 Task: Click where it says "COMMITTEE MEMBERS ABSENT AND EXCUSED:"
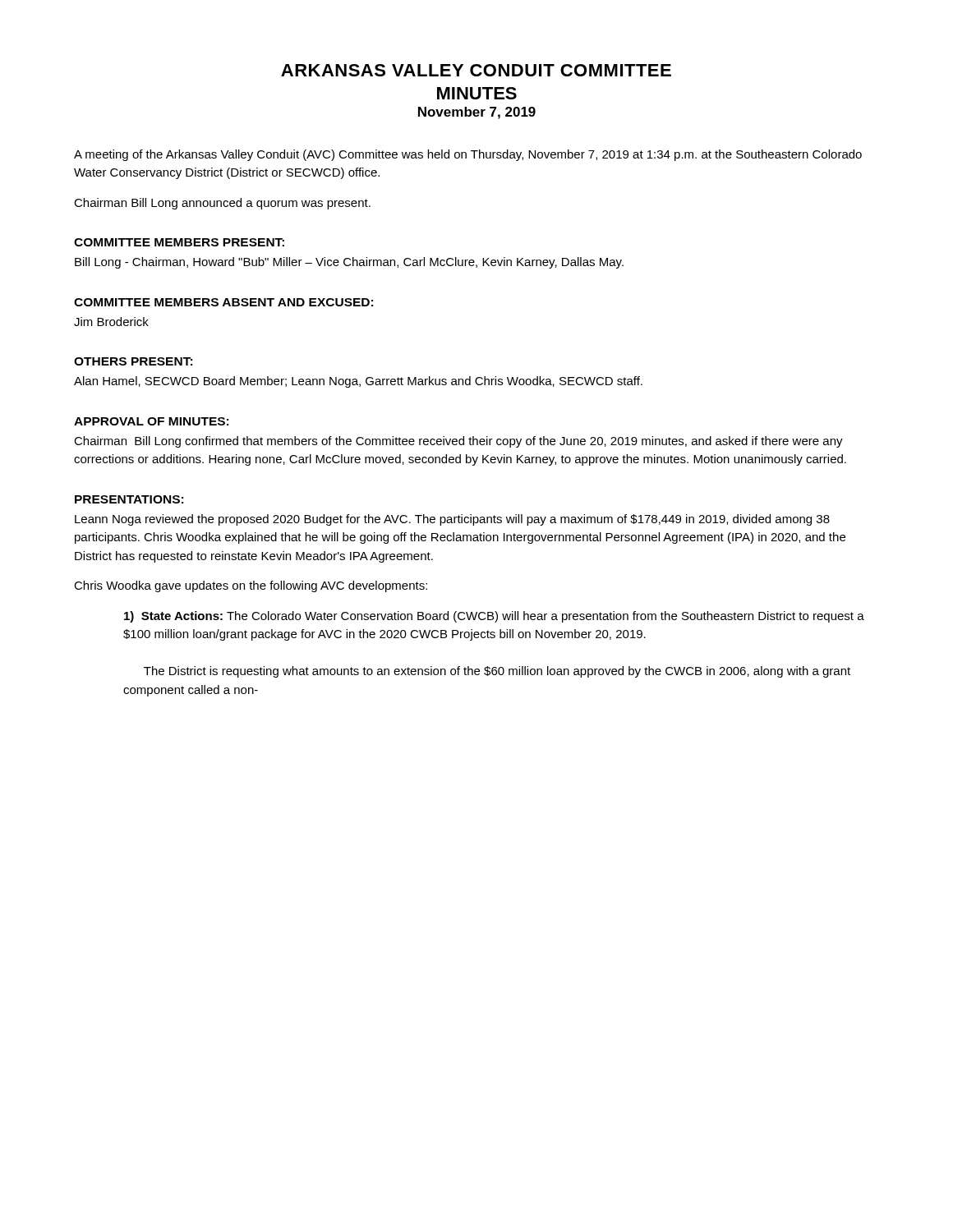click(224, 302)
